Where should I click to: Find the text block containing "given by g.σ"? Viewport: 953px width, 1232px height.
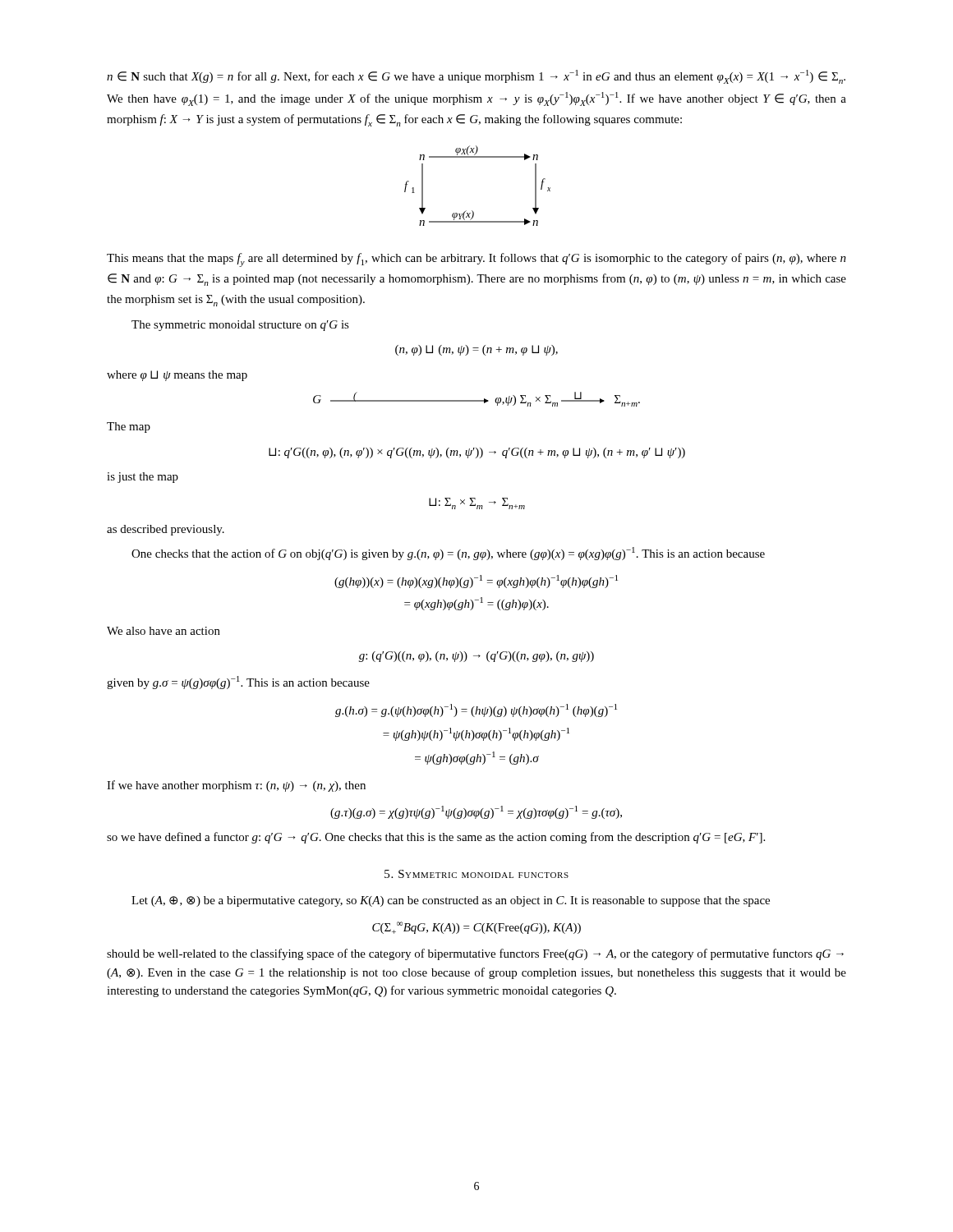238,681
